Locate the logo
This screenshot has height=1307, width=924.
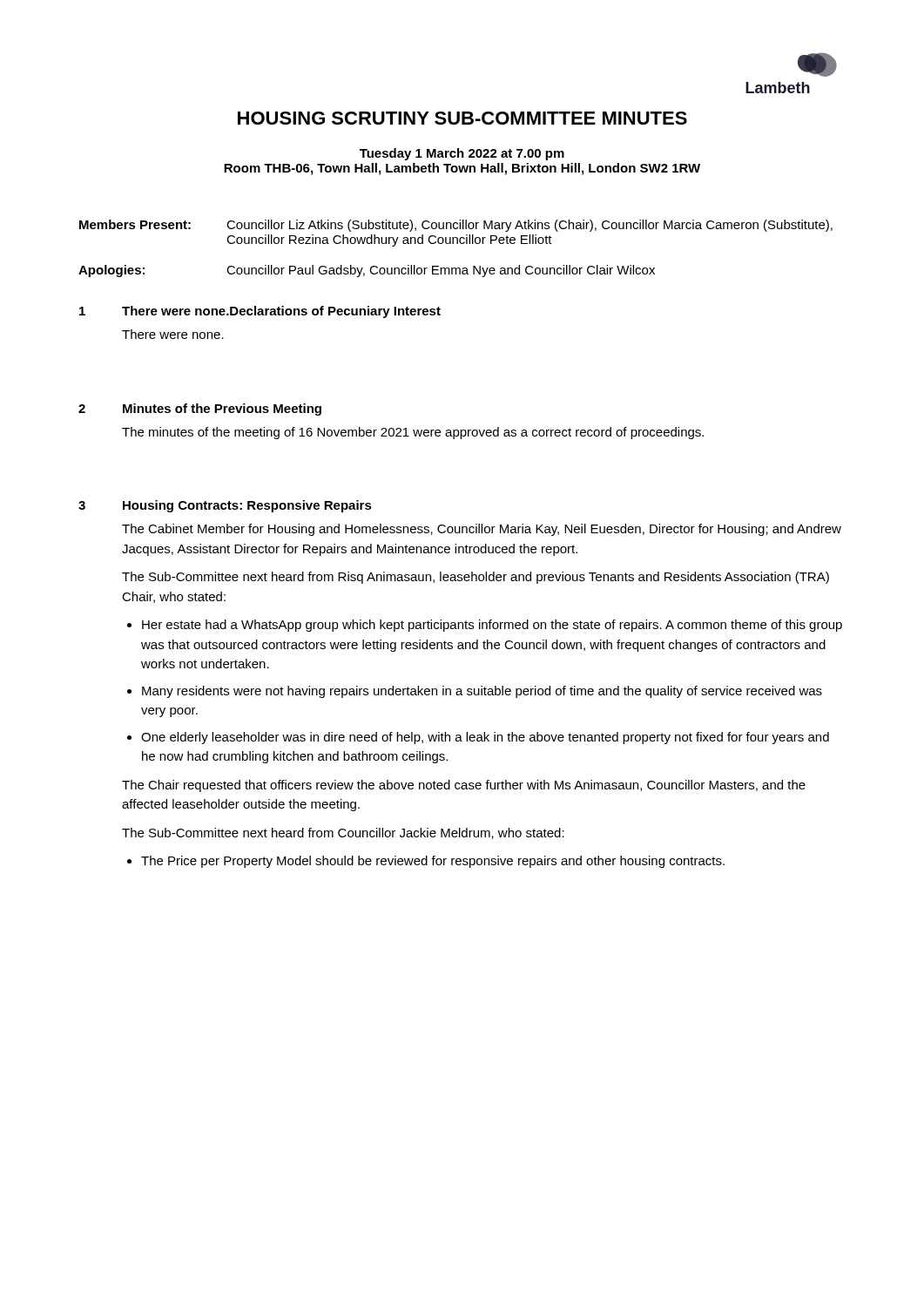pyautogui.click(x=776, y=80)
